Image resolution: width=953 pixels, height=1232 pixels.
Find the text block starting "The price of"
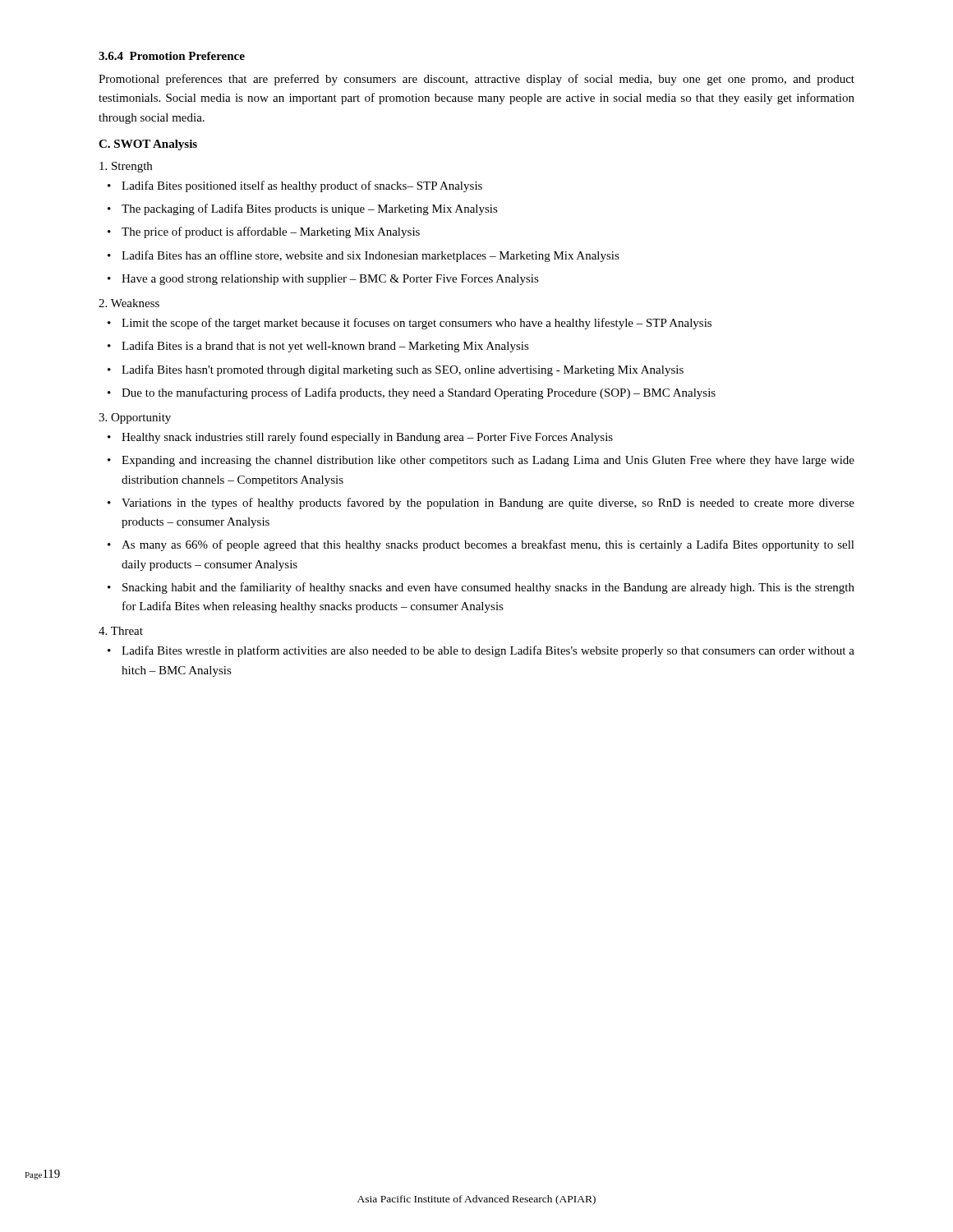(x=271, y=232)
